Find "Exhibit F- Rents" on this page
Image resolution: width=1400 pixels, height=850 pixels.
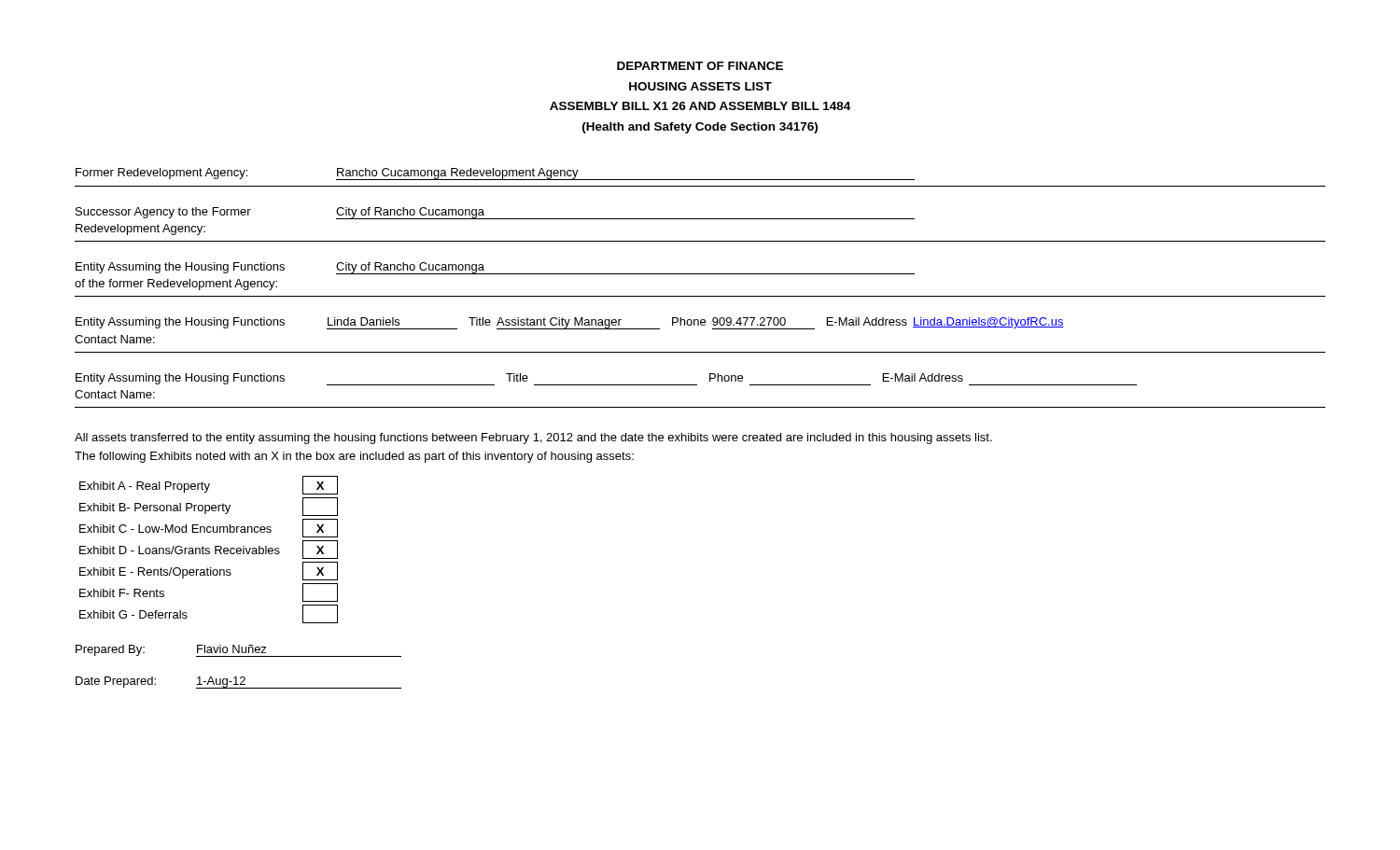coord(122,593)
